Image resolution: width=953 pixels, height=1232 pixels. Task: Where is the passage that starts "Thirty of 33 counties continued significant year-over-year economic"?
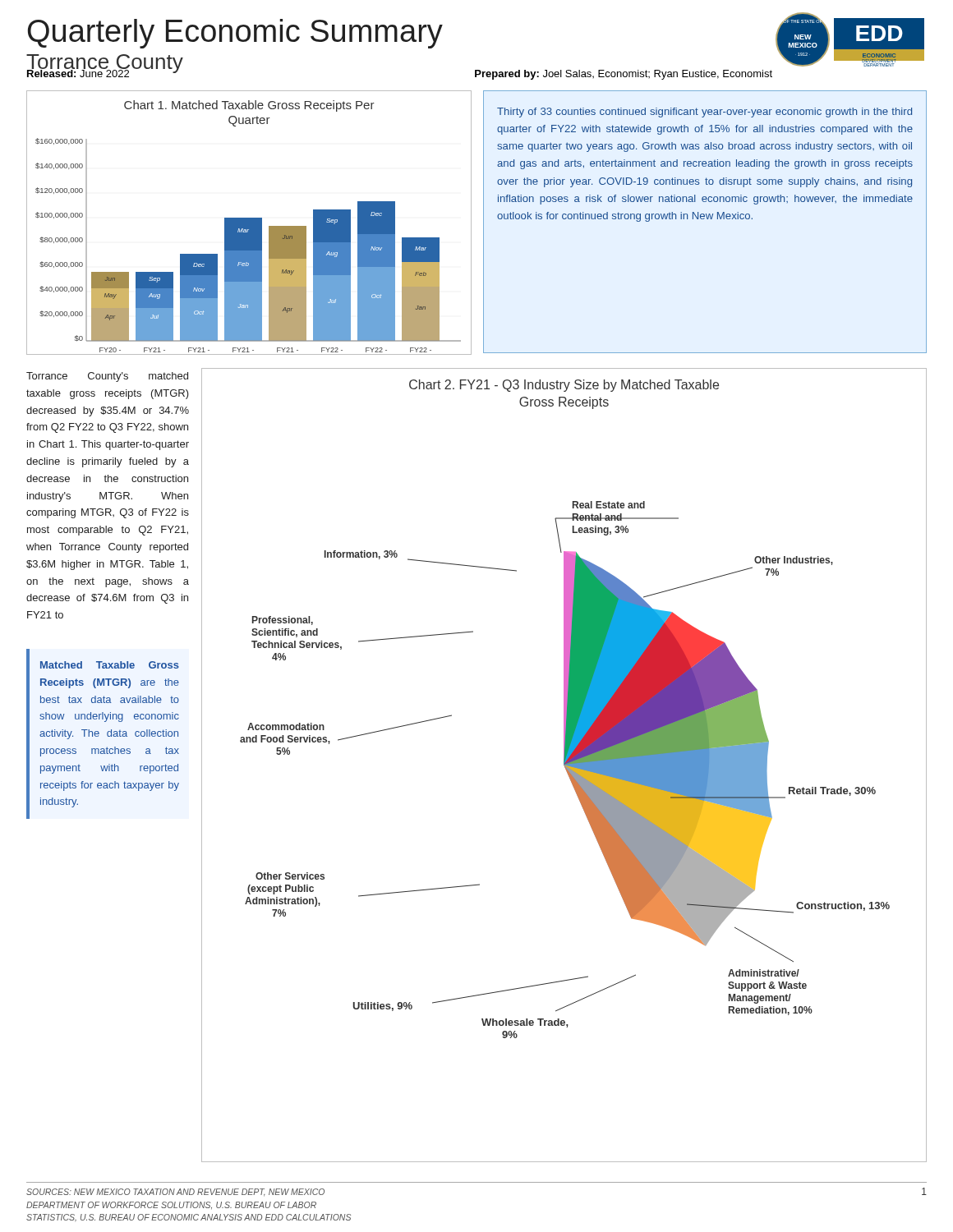tap(705, 163)
